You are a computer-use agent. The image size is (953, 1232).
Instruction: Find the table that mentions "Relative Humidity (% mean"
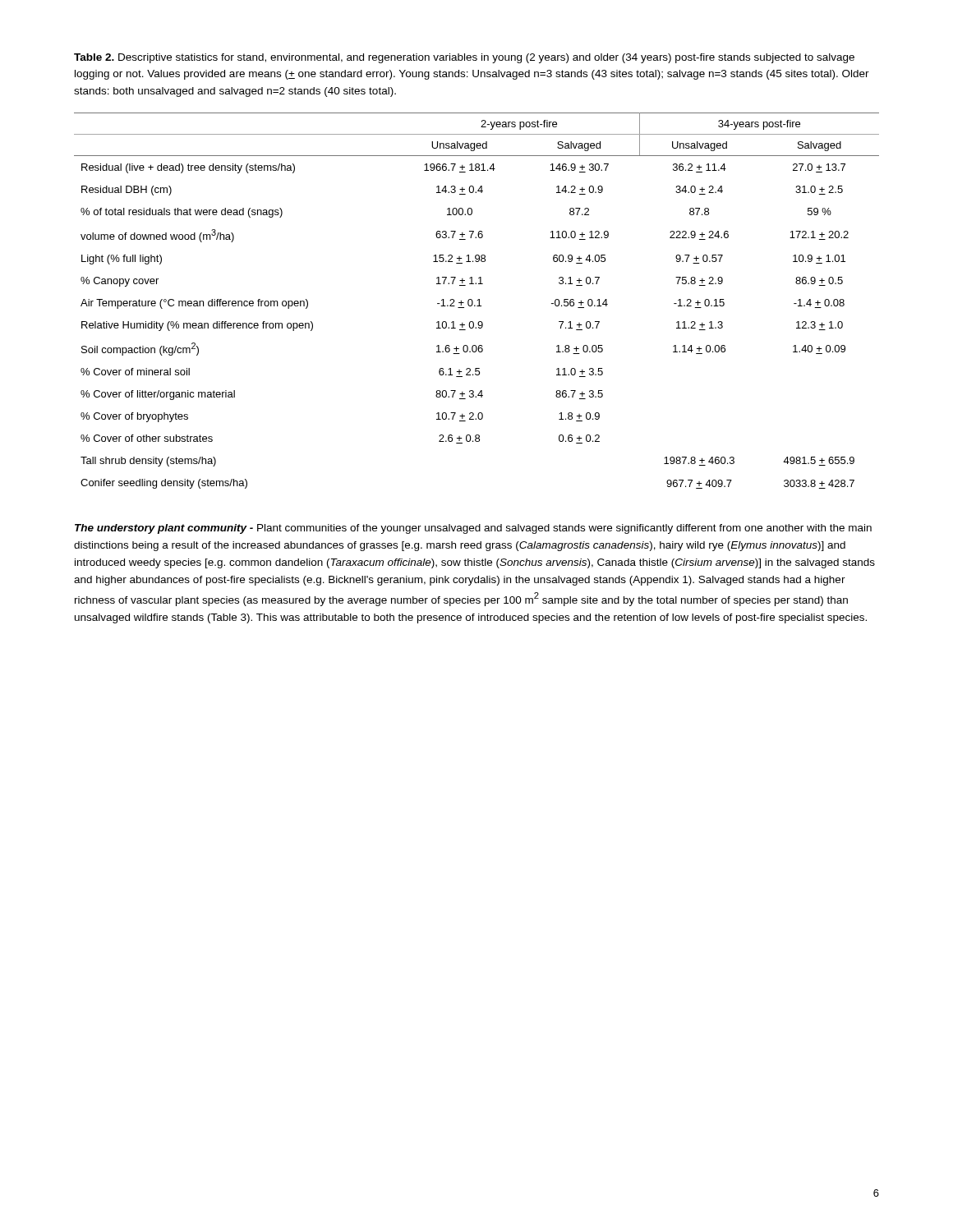coord(476,305)
